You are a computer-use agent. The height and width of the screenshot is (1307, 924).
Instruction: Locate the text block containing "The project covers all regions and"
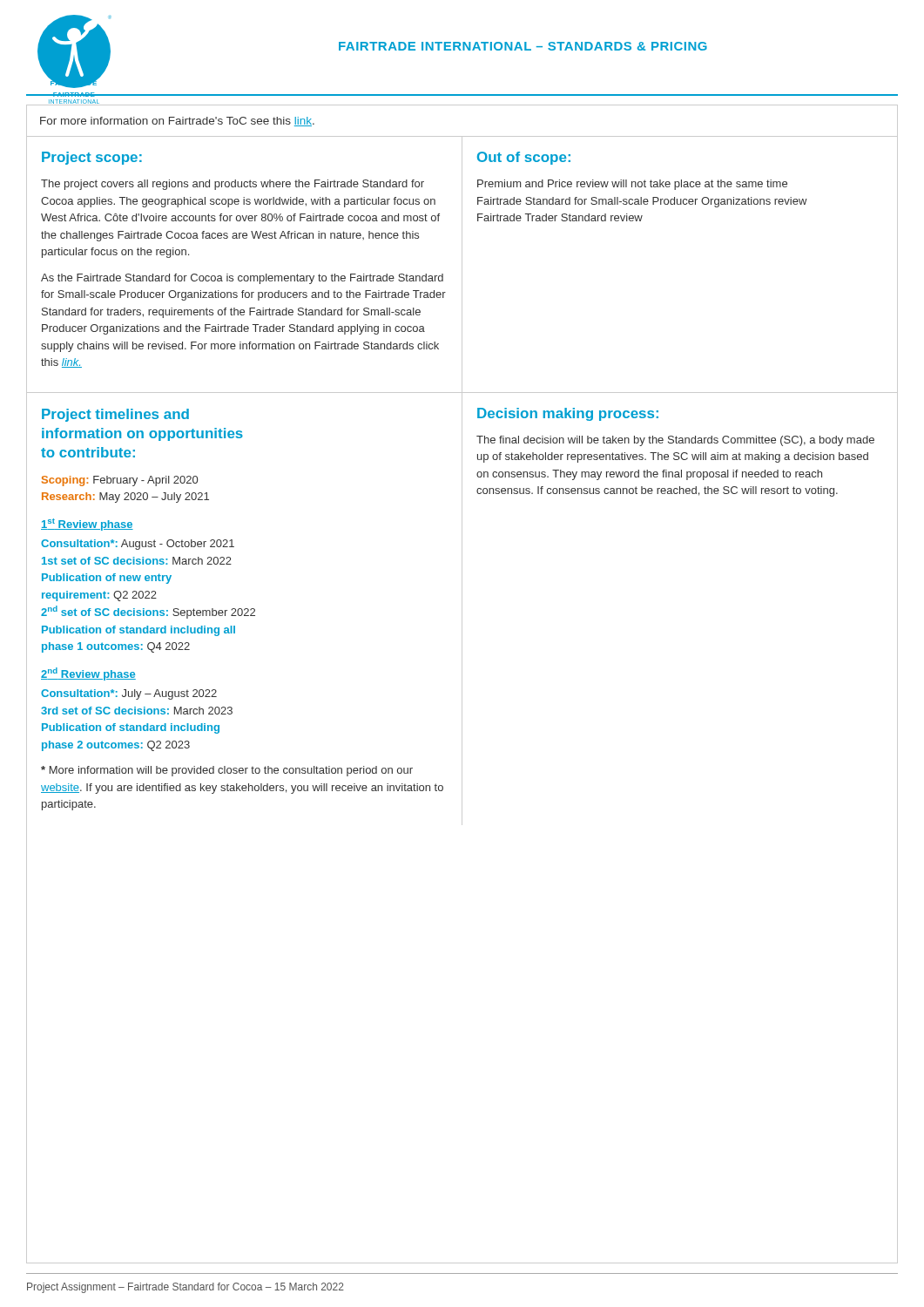[240, 217]
